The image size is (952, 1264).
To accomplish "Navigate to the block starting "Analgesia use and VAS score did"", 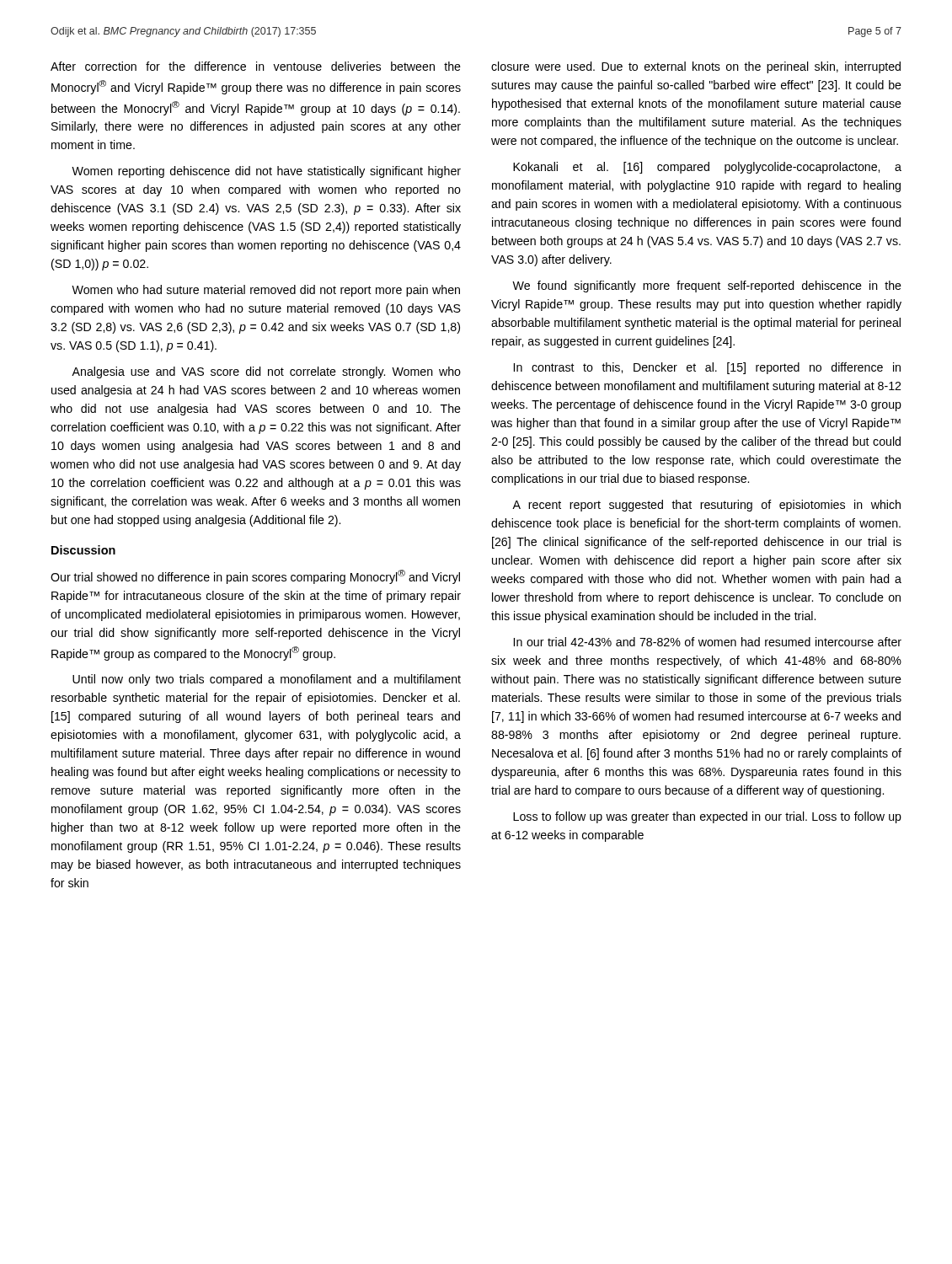I will (256, 446).
